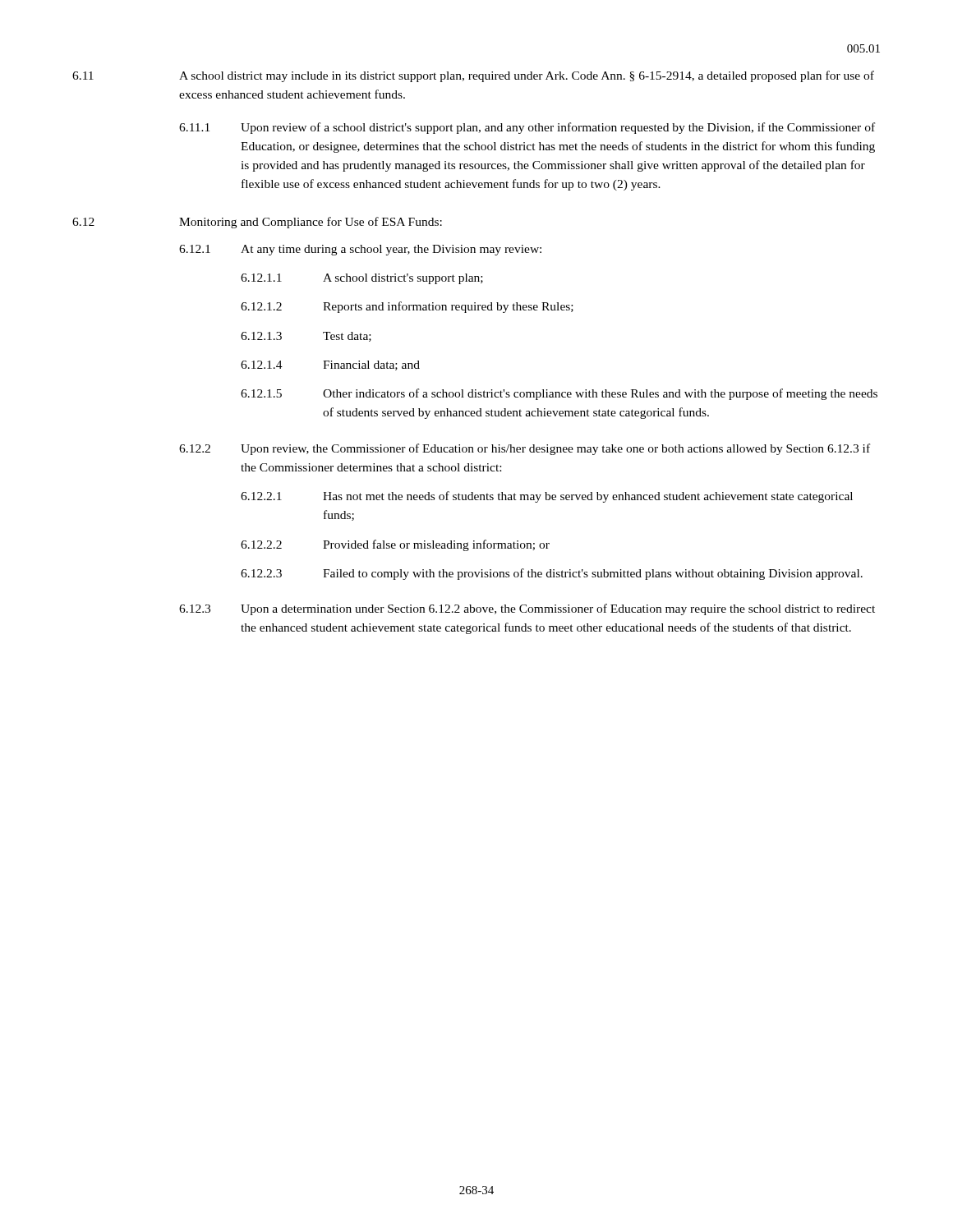
Task: Where is the passage that starts "6.12.1.2 Reports and information required"?
Action: pos(407,306)
